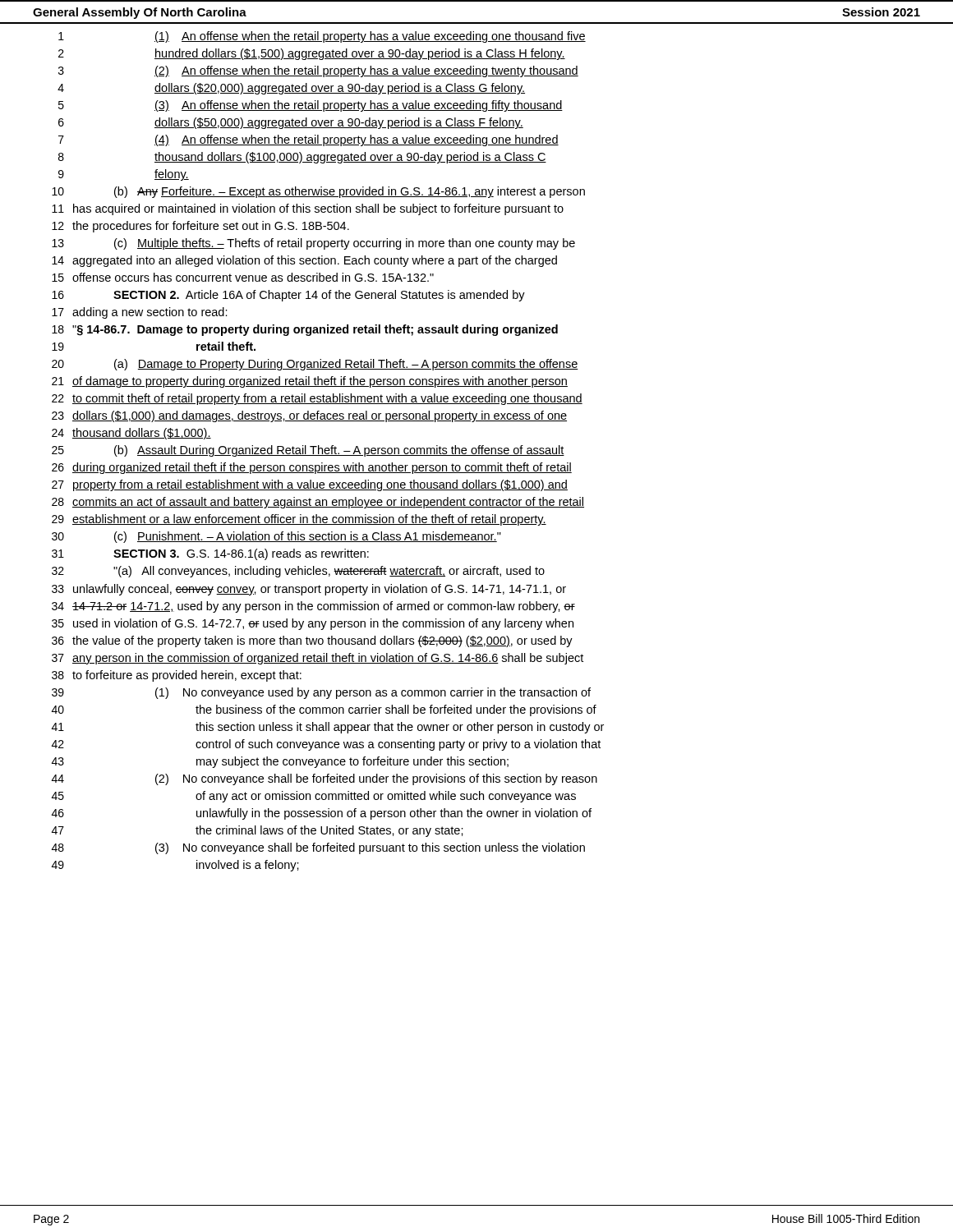The height and width of the screenshot is (1232, 953).
Task: Locate the region starting "30 (c) Punishment. – A"
Action: click(x=476, y=537)
